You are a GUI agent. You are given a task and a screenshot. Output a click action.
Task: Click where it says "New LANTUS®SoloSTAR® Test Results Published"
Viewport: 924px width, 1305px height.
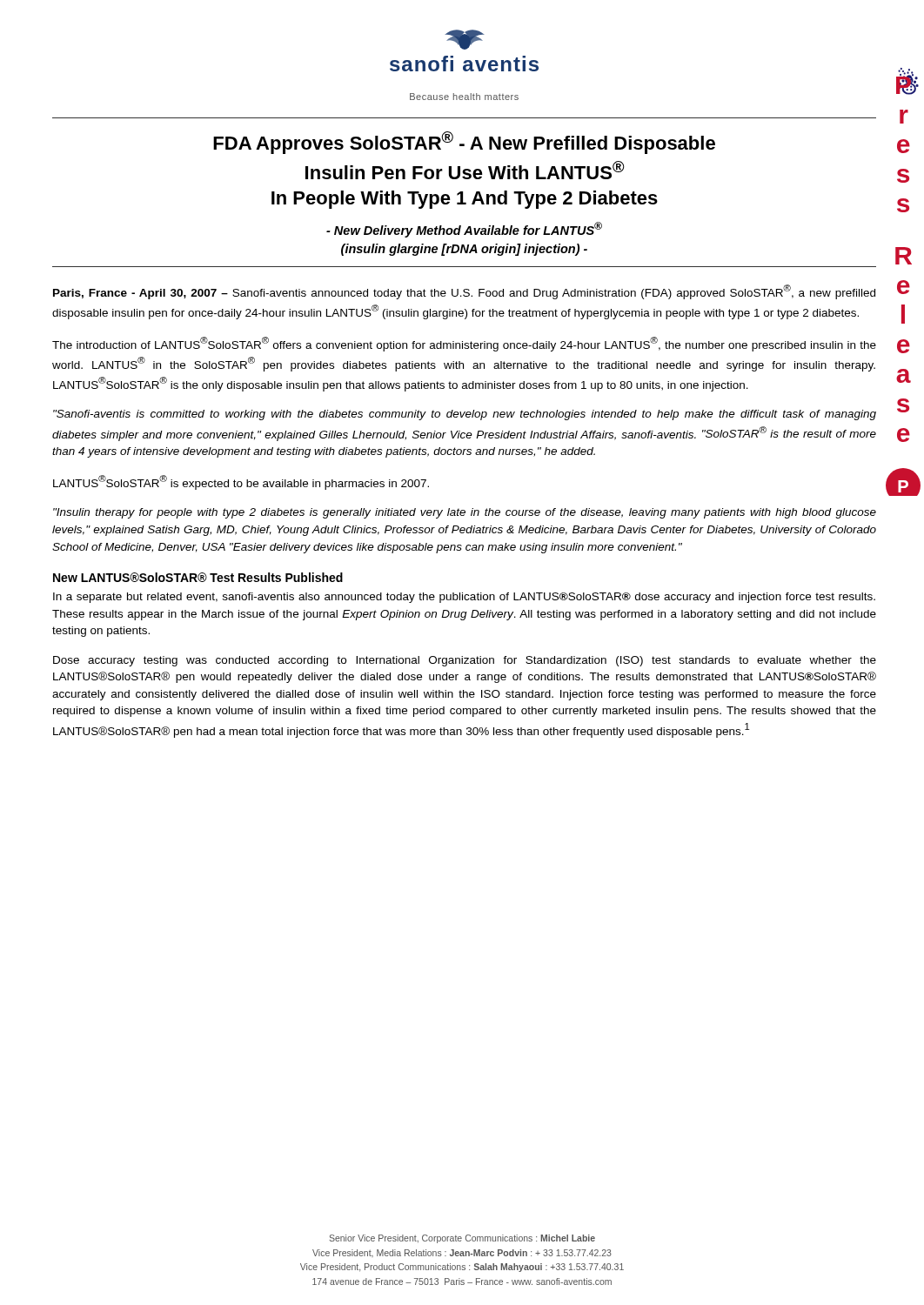tap(198, 578)
